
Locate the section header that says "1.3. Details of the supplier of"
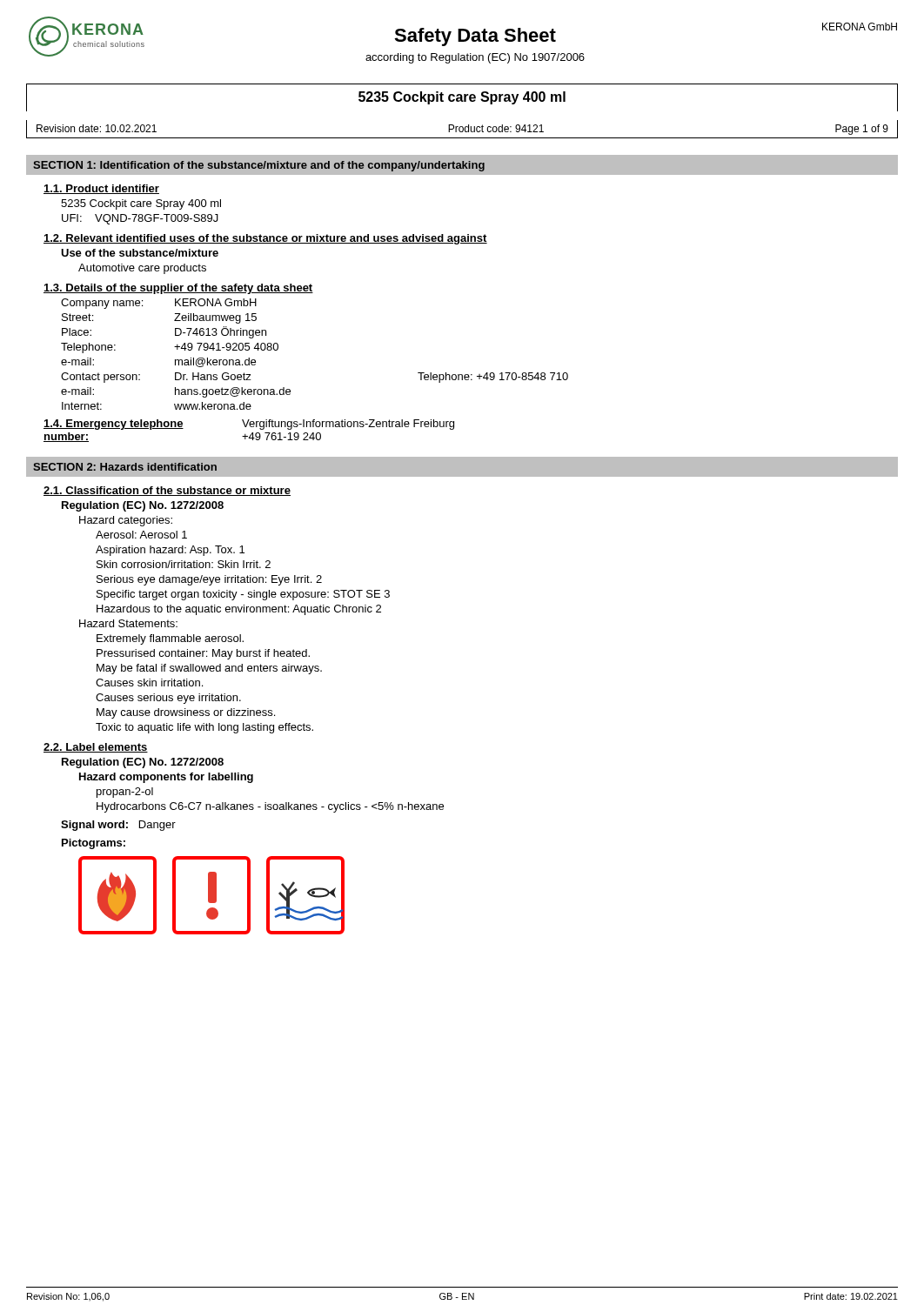(178, 287)
